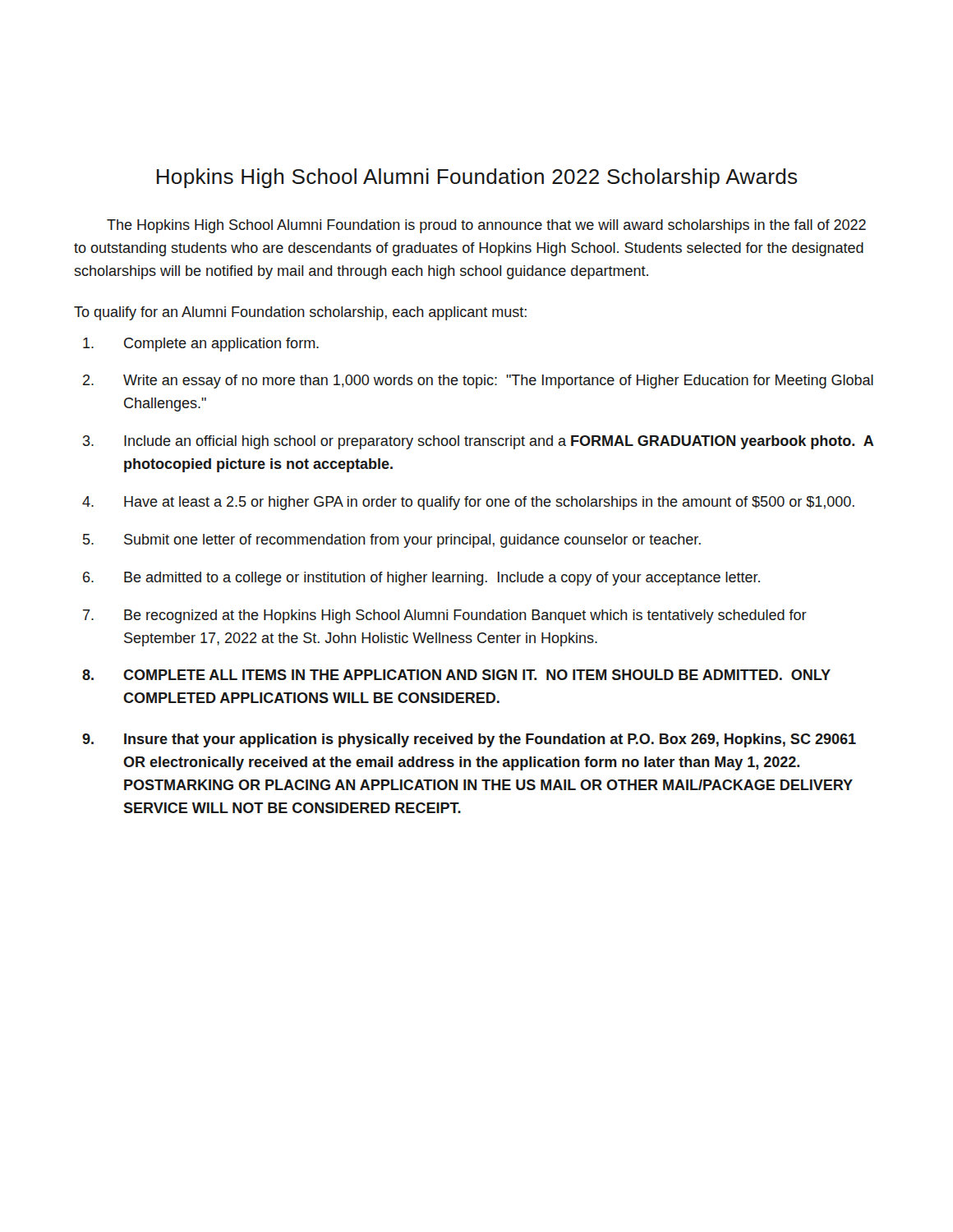Image resolution: width=953 pixels, height=1232 pixels.
Task: Where is the passage that starts "2. Write an"?
Action: (x=476, y=393)
